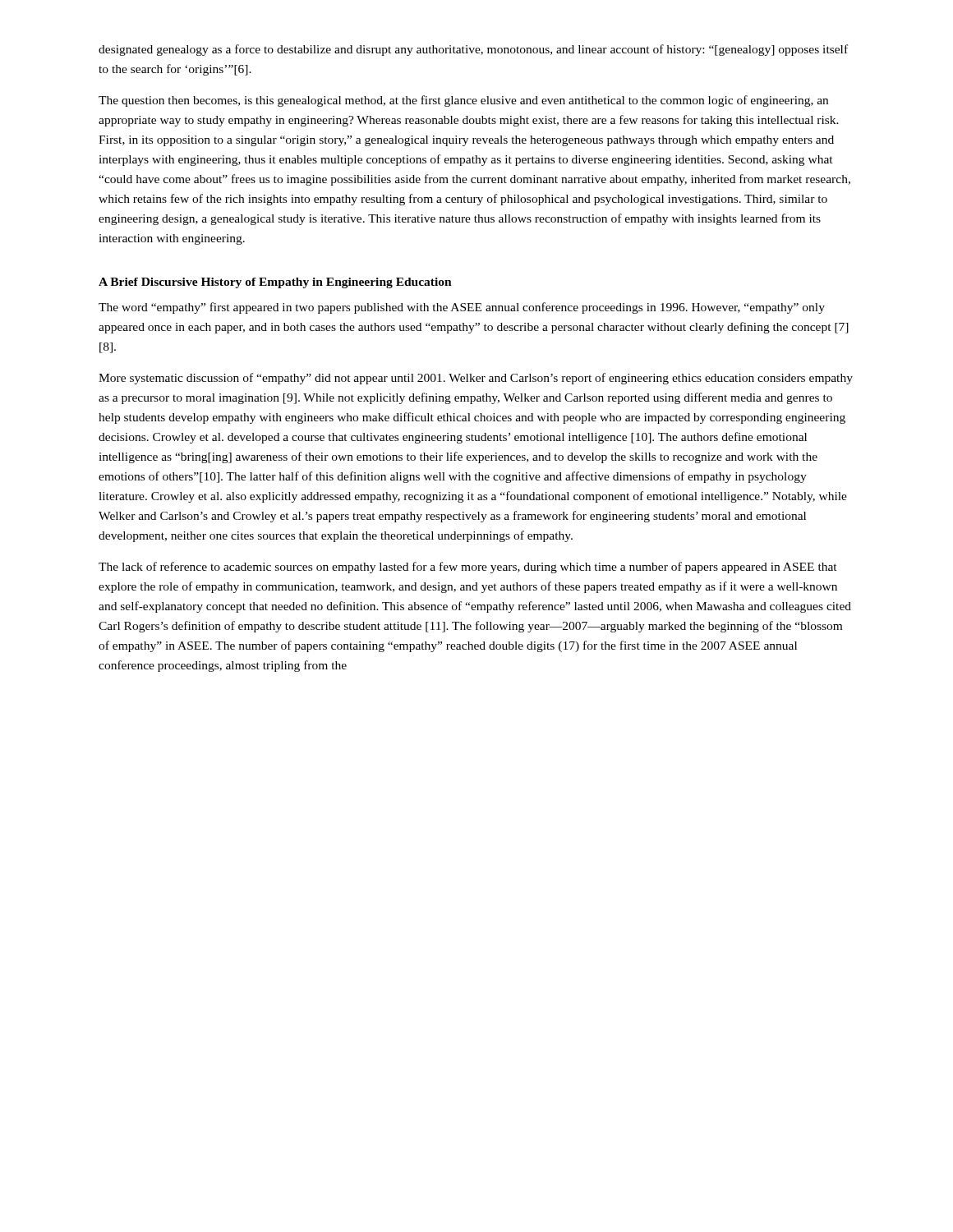Point to the block starting "A Brief Discursive"
The height and width of the screenshot is (1232, 953).
pos(275,281)
